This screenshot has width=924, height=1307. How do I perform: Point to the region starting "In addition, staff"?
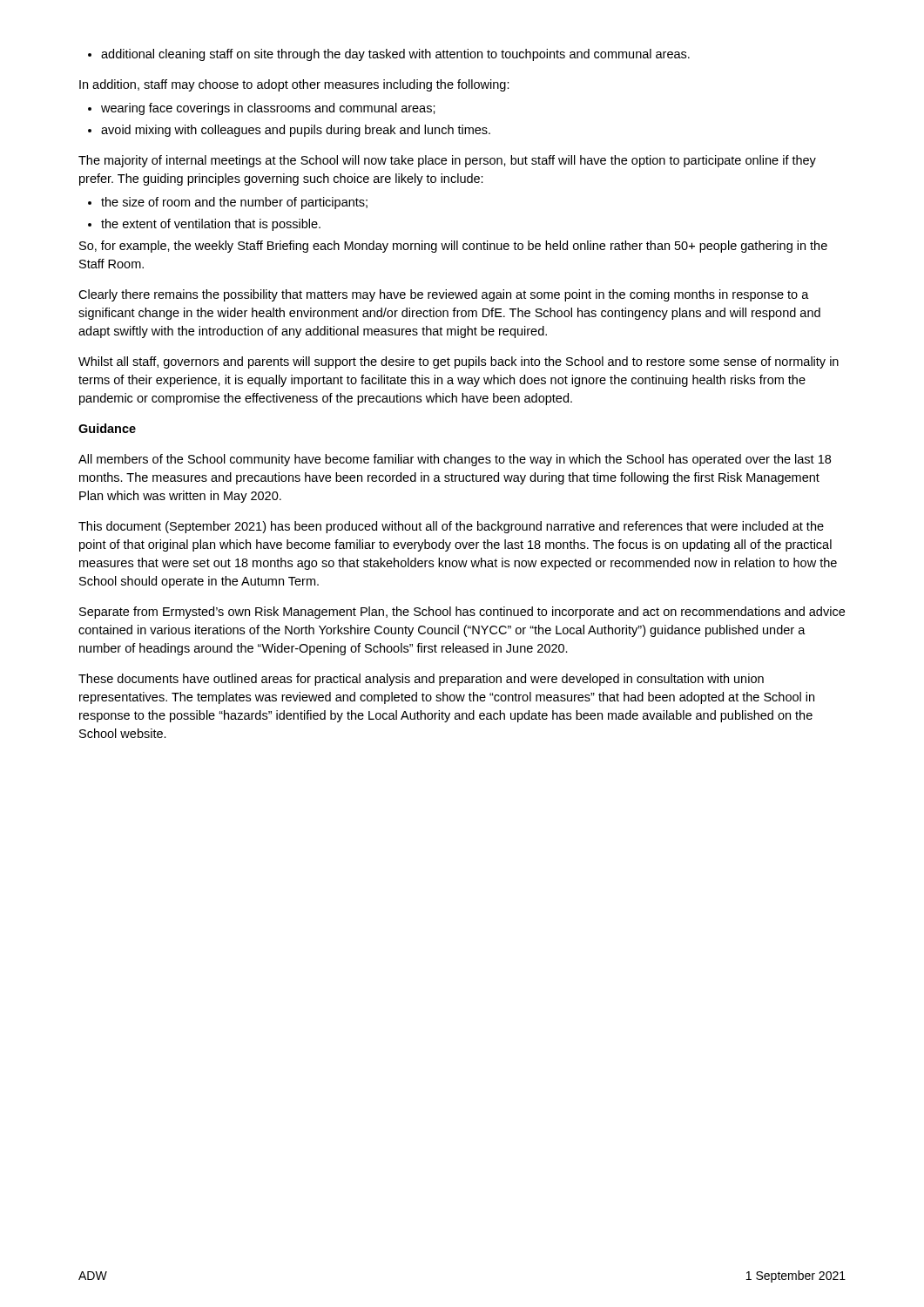tap(294, 84)
